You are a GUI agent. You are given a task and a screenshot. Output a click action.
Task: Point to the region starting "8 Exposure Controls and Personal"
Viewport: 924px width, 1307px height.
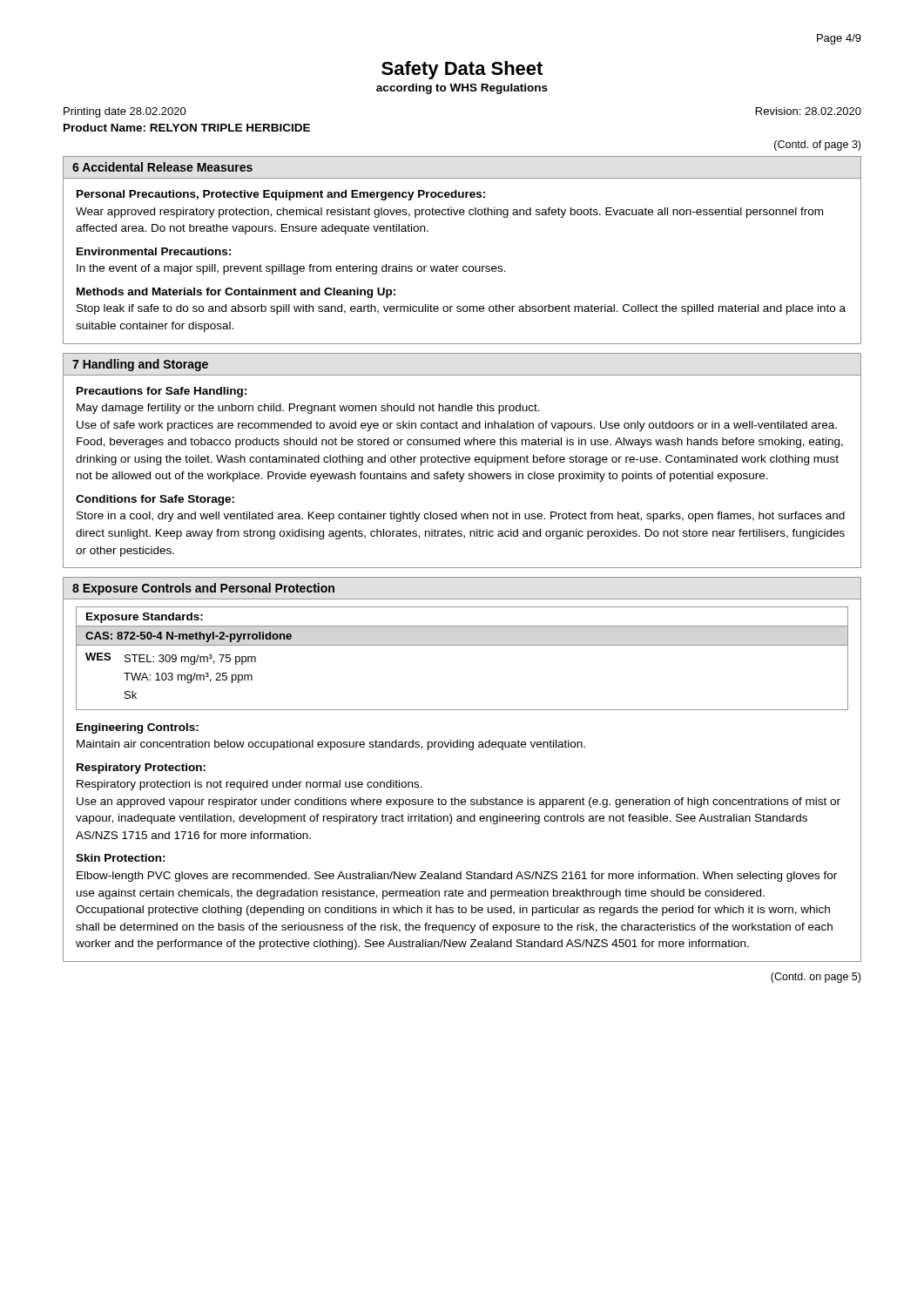click(204, 588)
